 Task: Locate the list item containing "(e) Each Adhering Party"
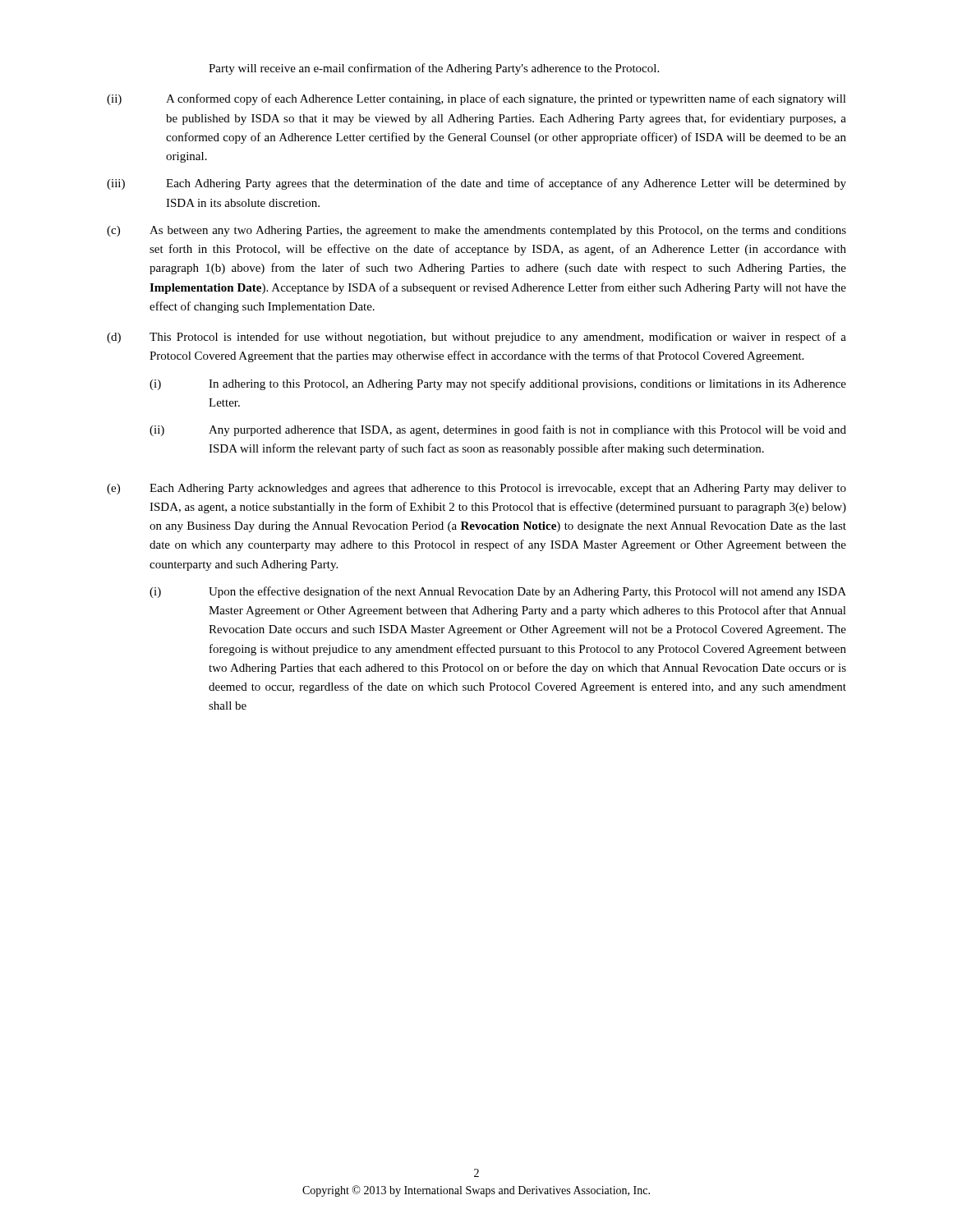(x=476, y=601)
